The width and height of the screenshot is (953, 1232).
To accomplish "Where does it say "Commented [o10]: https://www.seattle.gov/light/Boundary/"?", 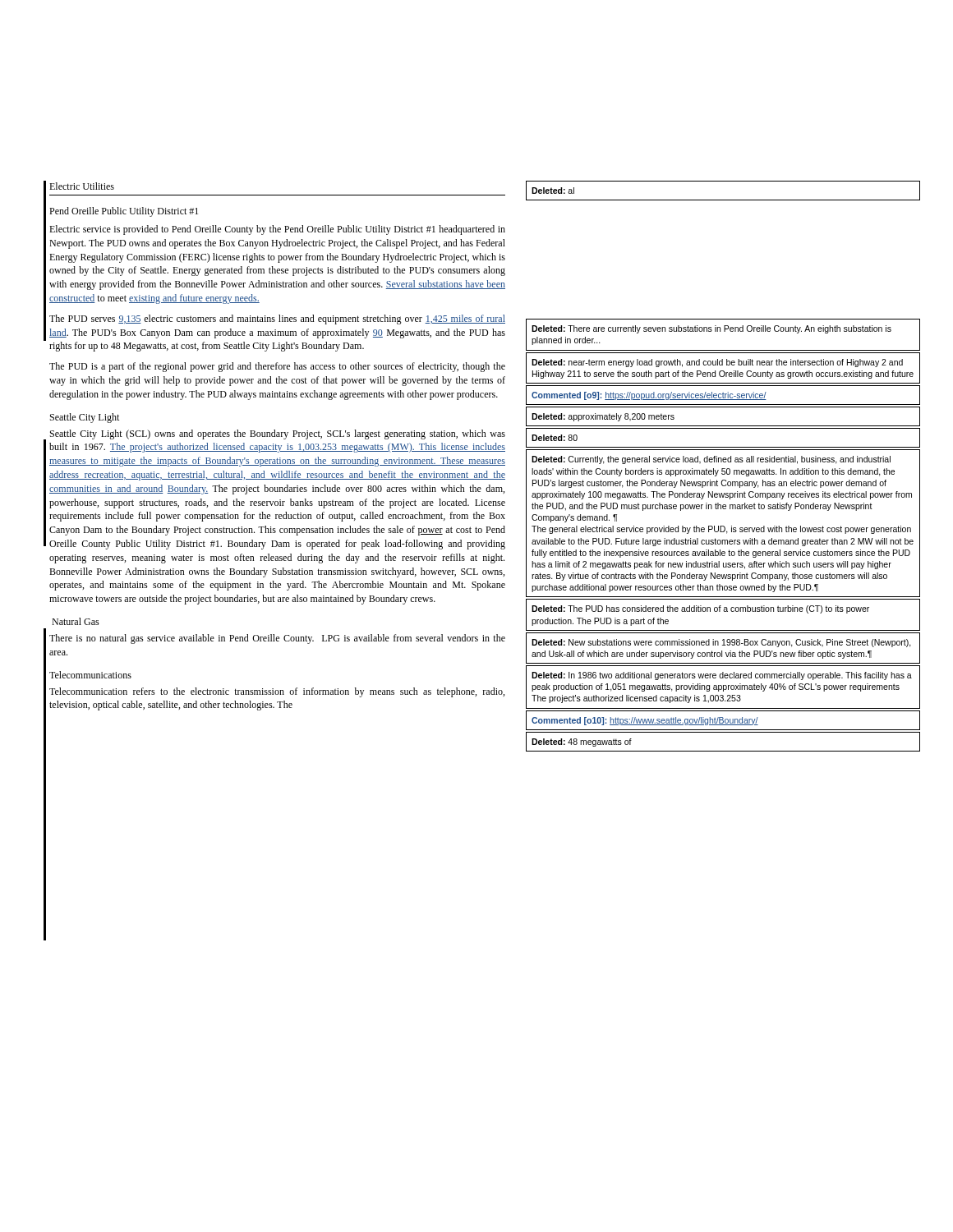I will pyautogui.click(x=645, y=720).
